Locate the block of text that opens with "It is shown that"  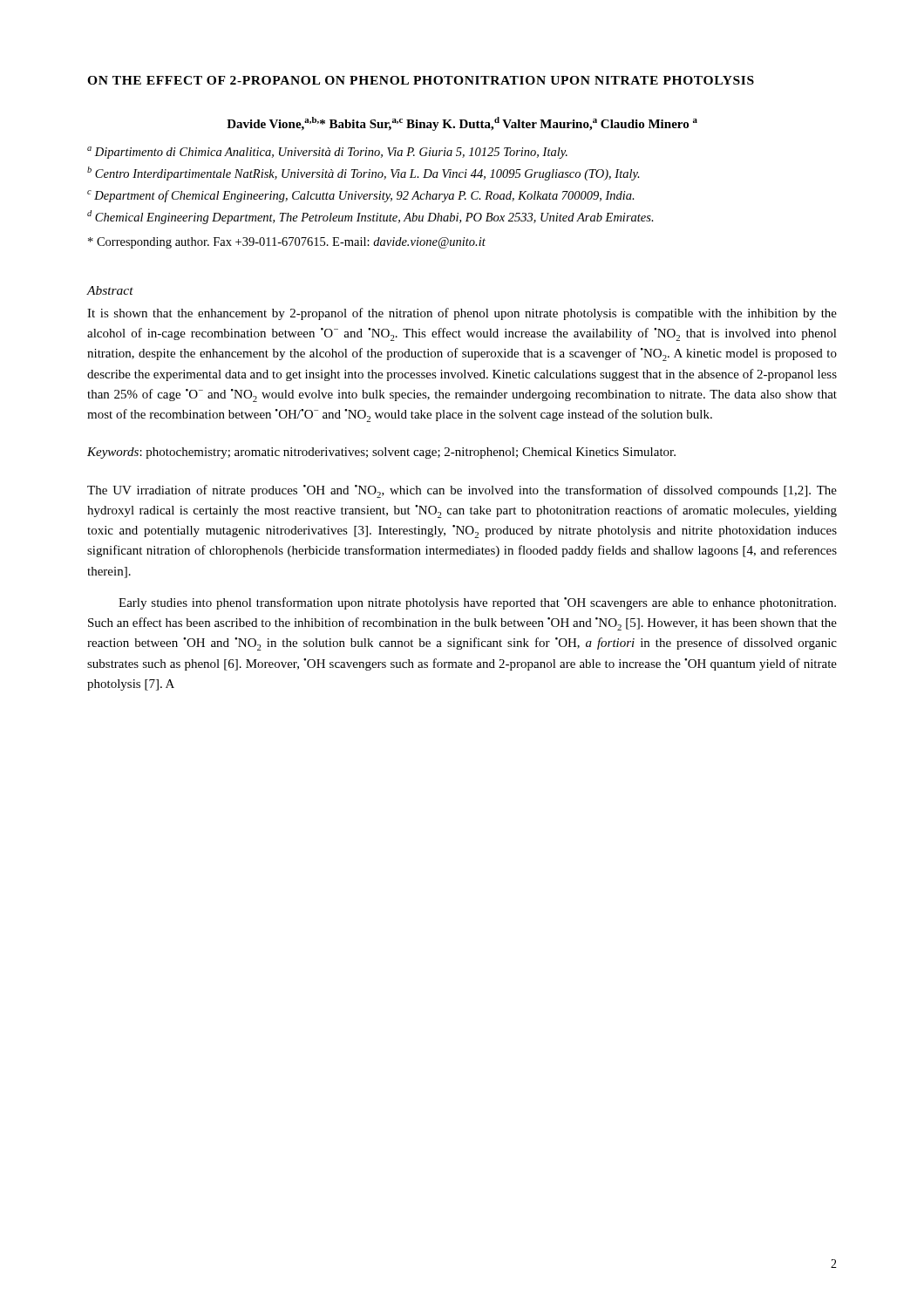pyautogui.click(x=462, y=365)
